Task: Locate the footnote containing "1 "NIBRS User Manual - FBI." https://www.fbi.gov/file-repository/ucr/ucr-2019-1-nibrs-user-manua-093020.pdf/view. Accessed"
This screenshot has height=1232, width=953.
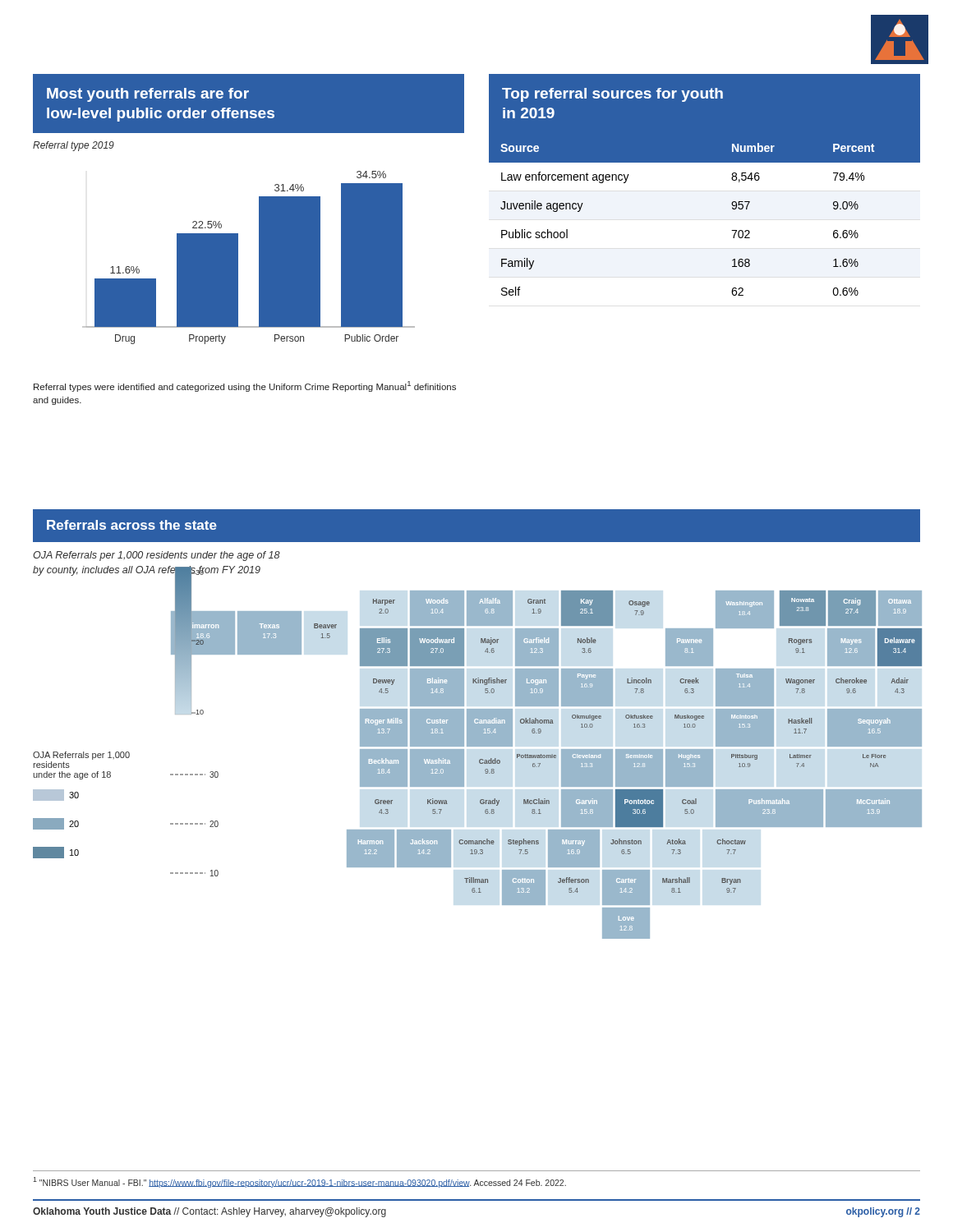Action: [x=300, y=1181]
